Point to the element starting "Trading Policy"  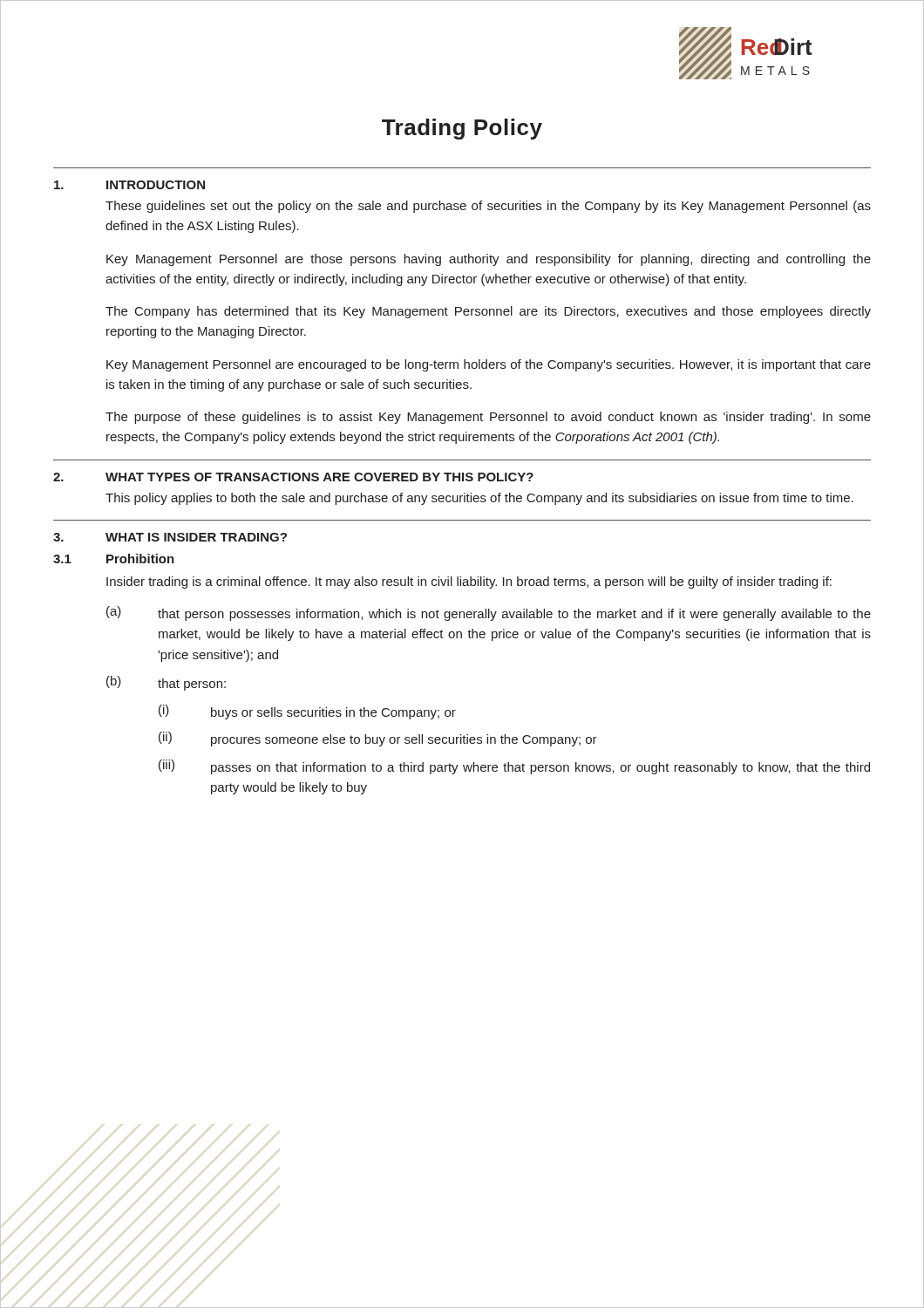point(462,127)
